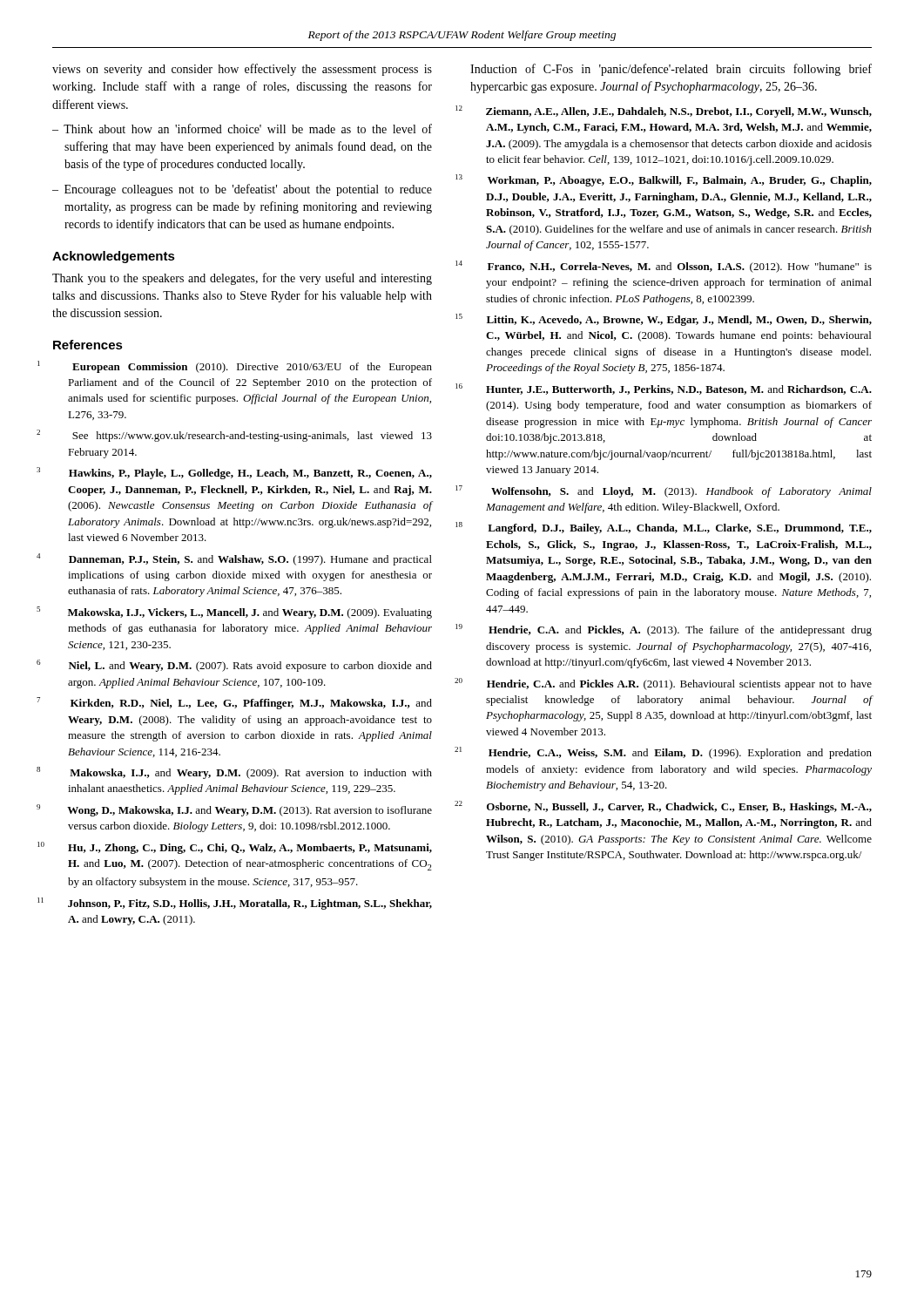Locate the text block starting "22 Osborne, N., Bussell,"

pos(671,830)
